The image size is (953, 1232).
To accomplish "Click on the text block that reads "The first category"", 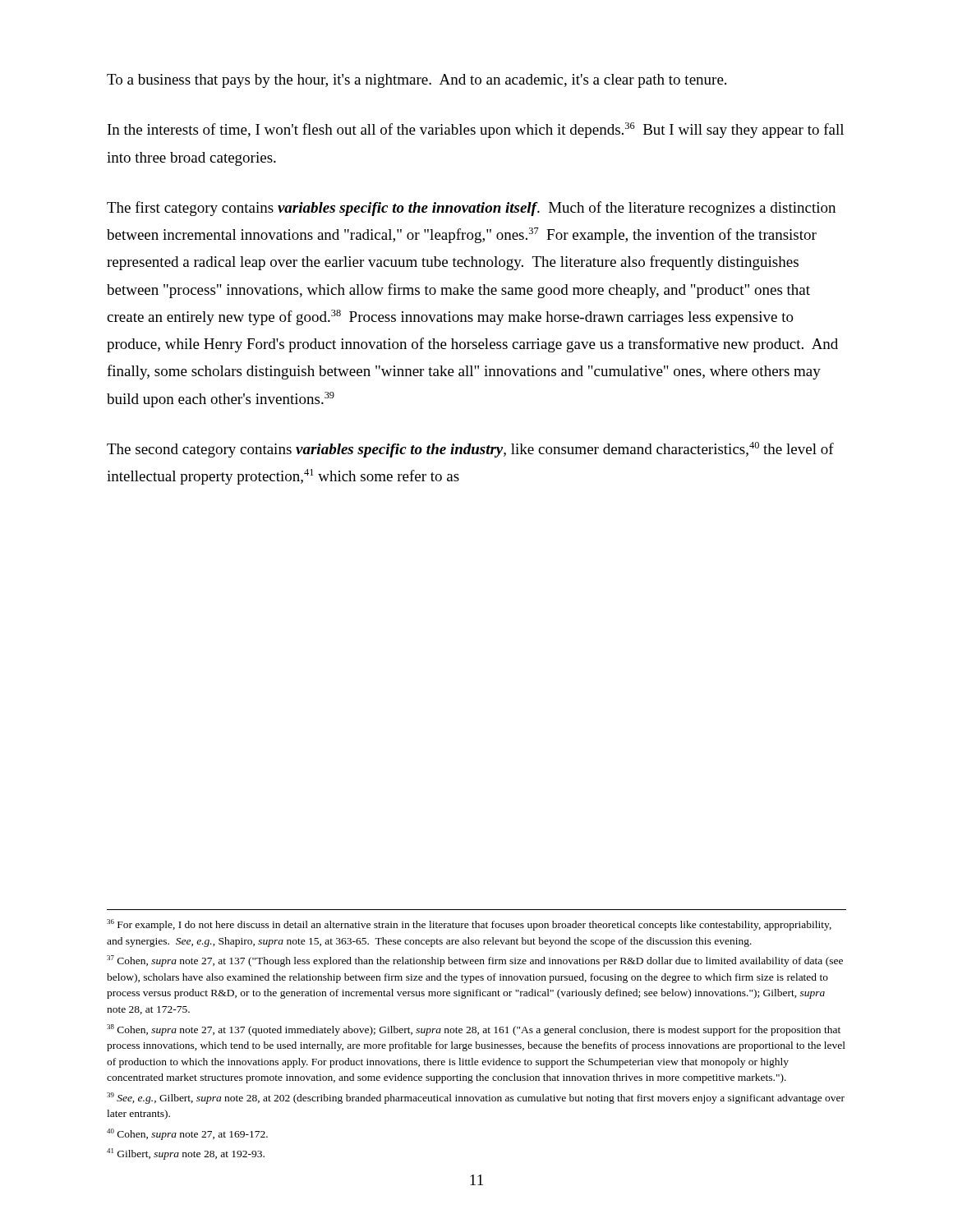I will 476,303.
